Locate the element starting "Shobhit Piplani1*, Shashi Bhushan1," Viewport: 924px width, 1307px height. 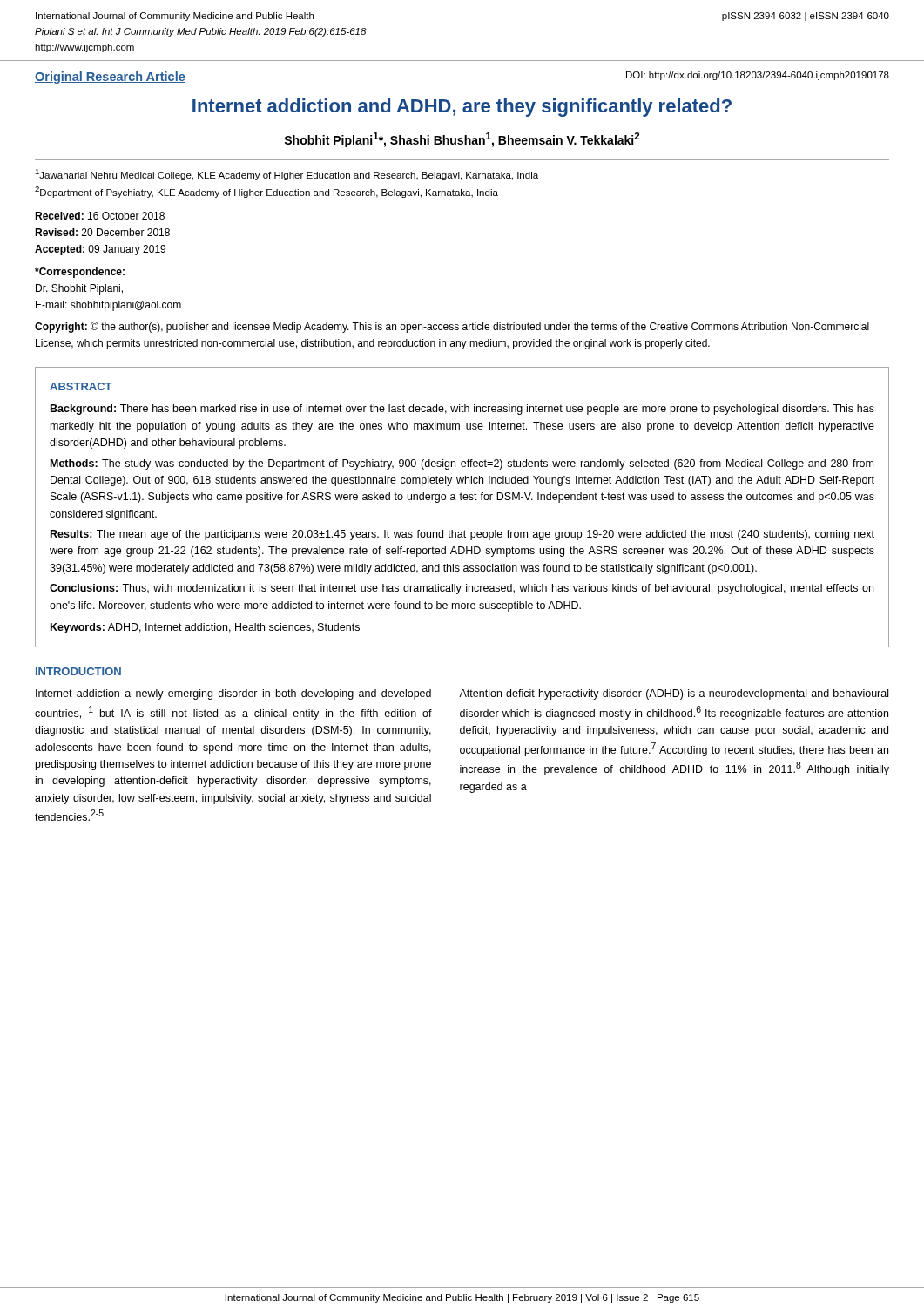462,138
